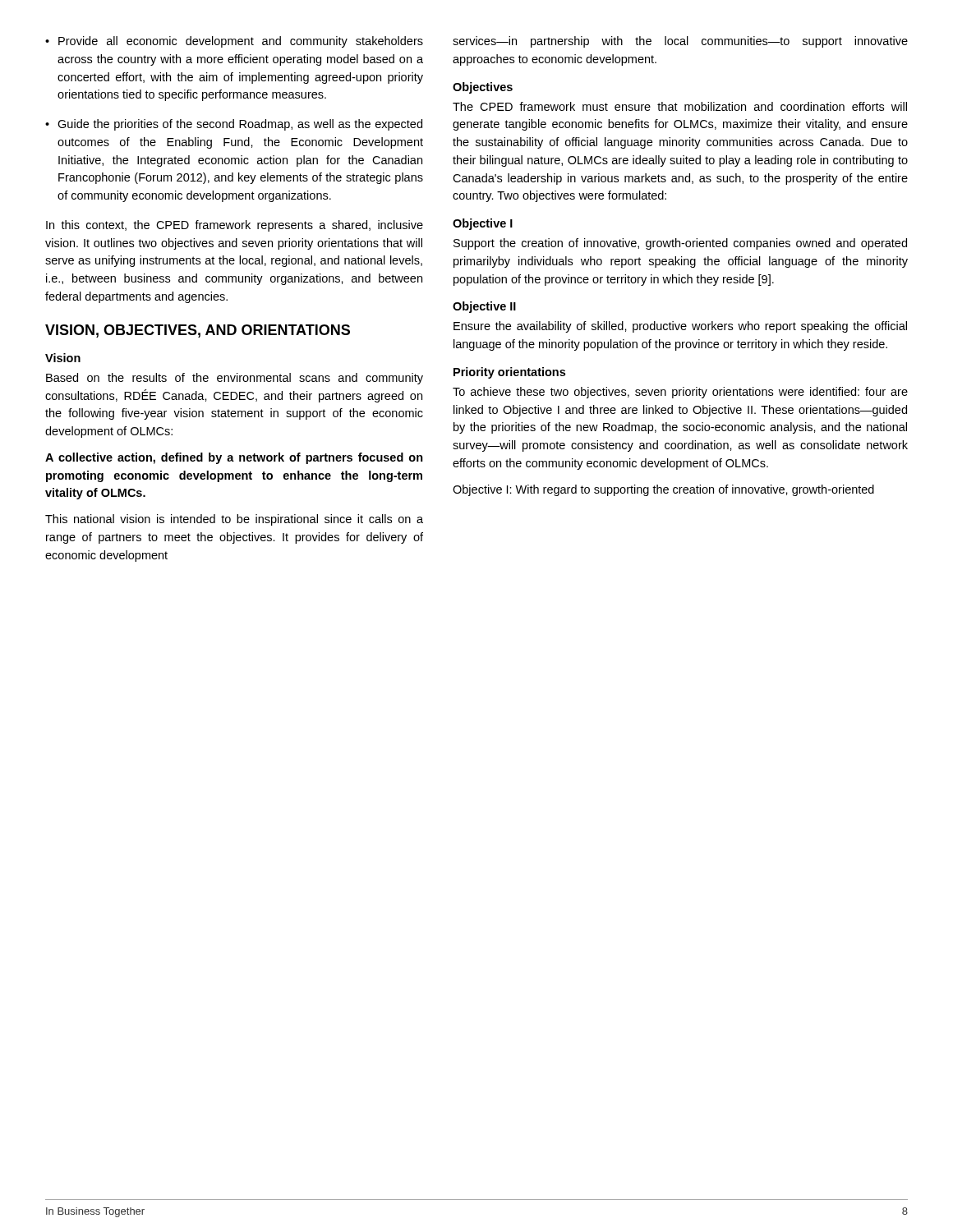Locate the text starting "VISION, OBJECTIVES, AND ORIENTATIONS"

[198, 330]
